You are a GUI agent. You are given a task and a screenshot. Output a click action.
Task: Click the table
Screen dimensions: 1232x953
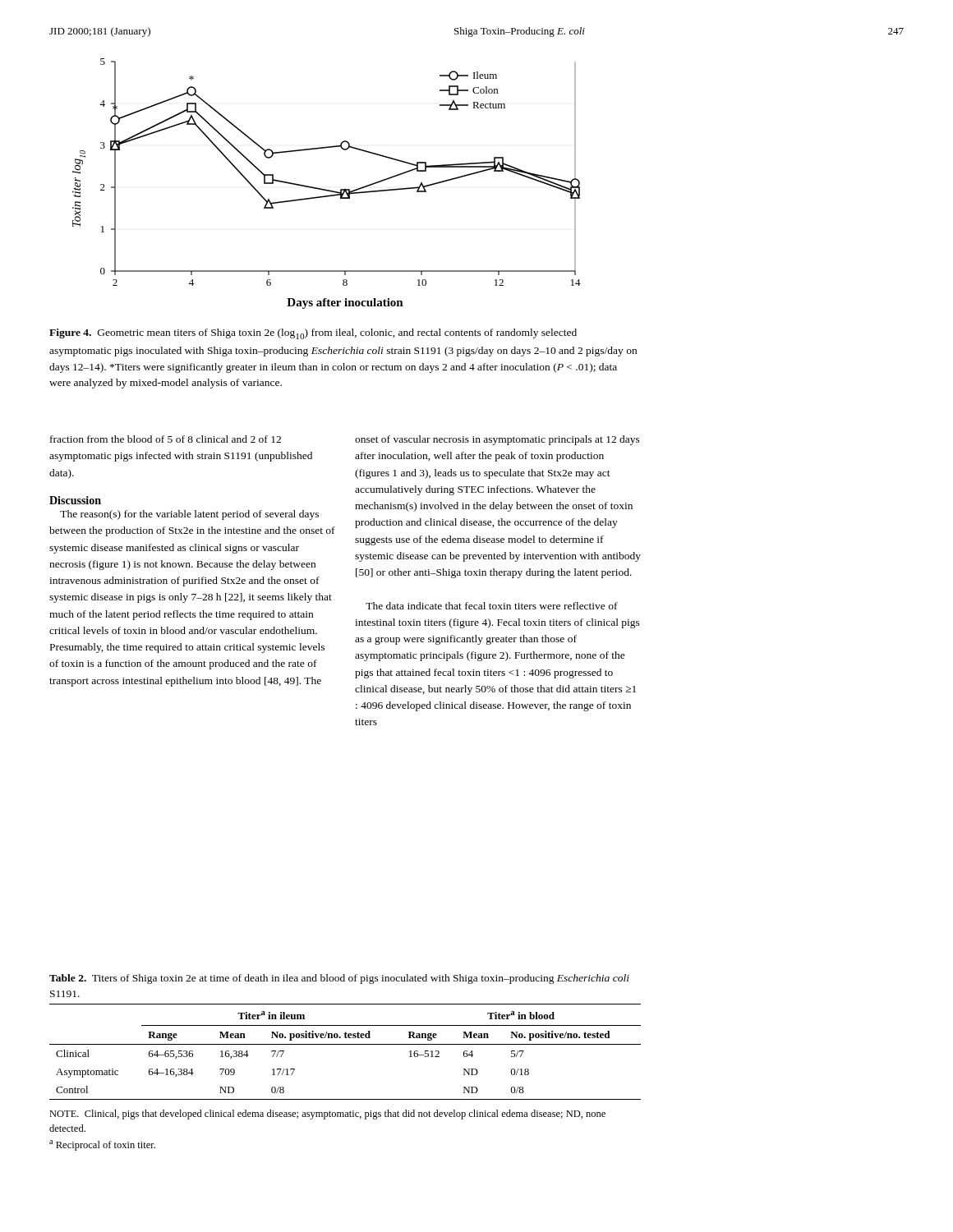click(x=345, y=1052)
